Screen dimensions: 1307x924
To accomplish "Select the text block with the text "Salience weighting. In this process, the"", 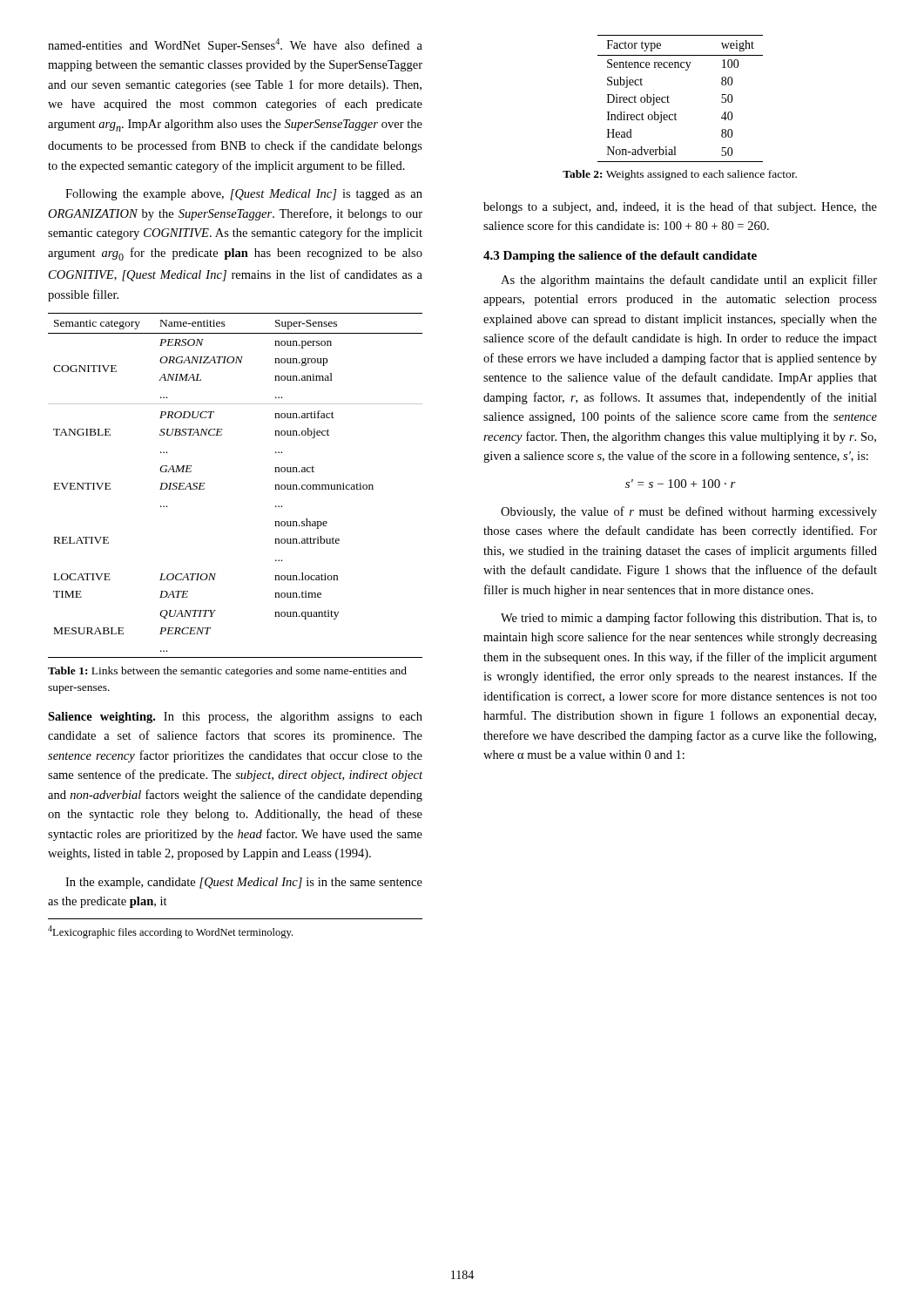I will click(235, 785).
